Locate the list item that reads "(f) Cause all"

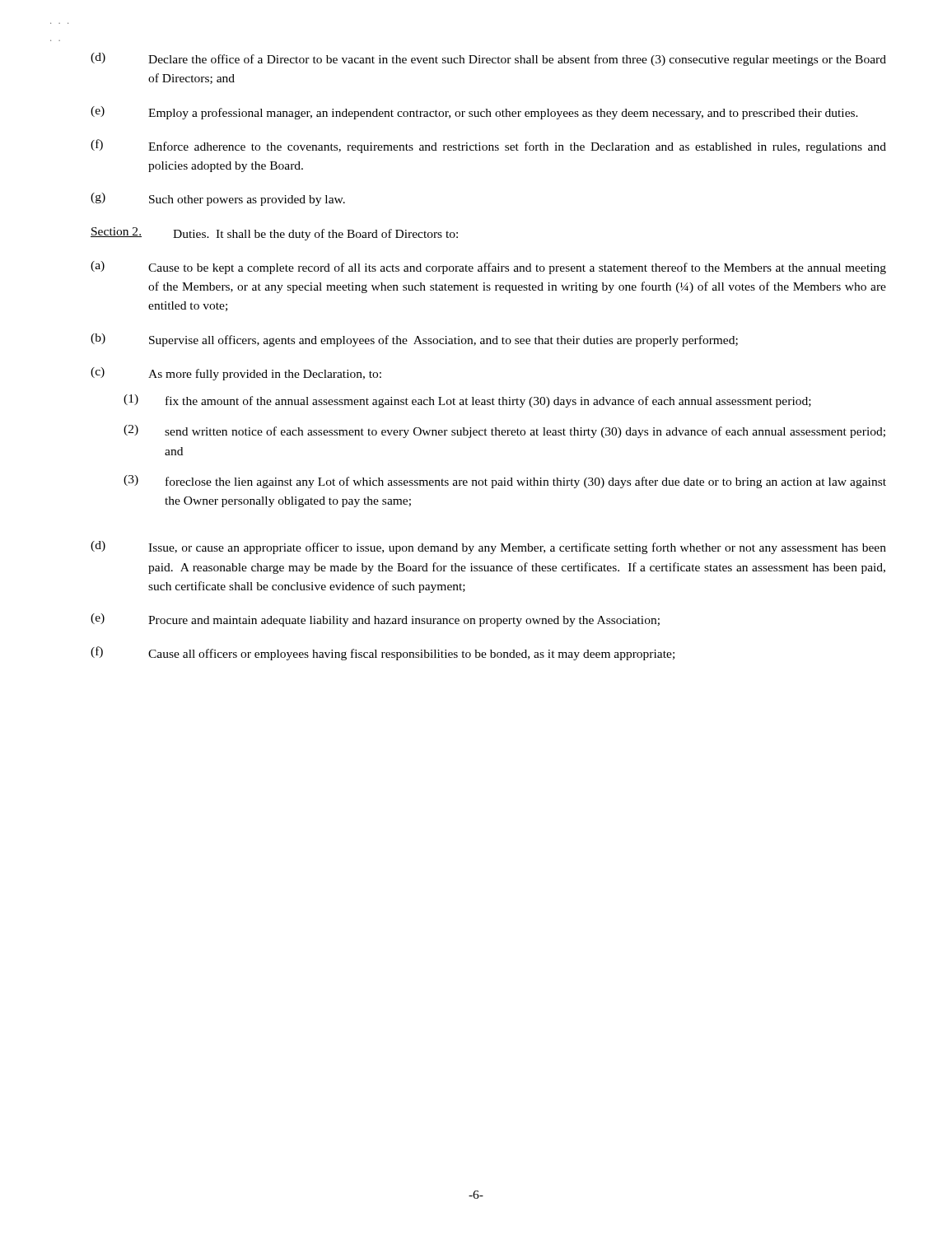click(488, 654)
